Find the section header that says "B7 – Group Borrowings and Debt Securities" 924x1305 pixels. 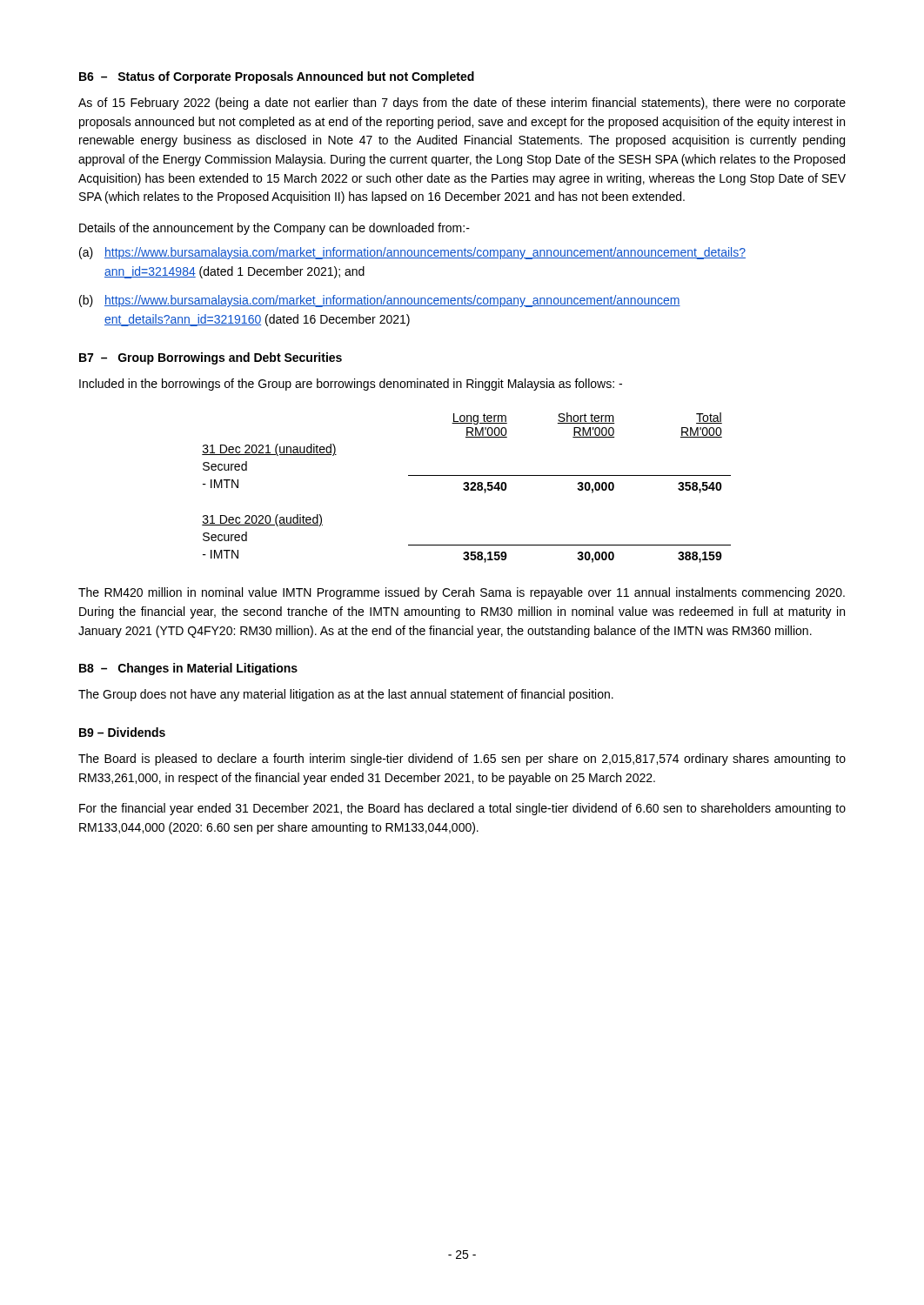click(210, 357)
